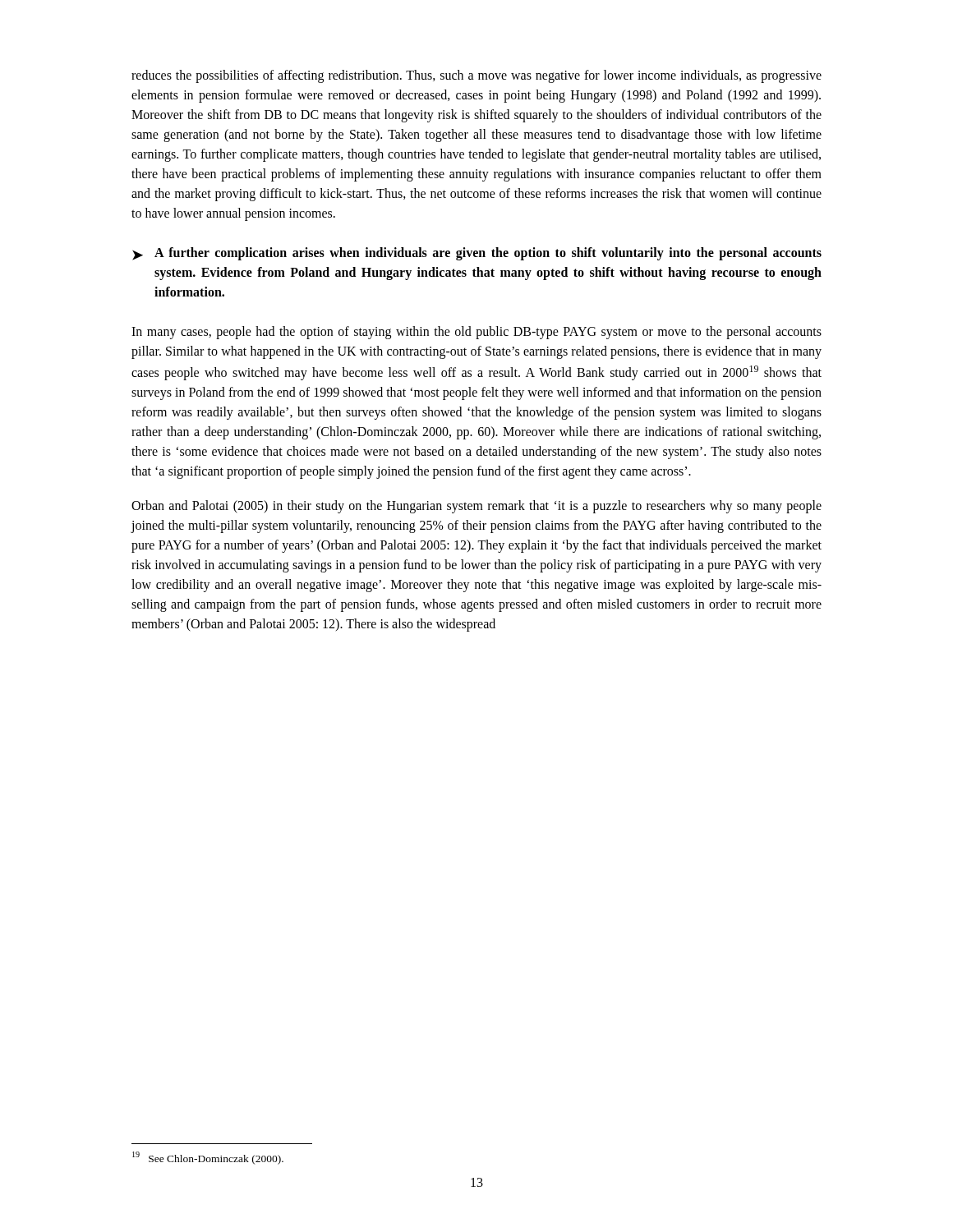This screenshot has height=1232, width=953.
Task: Locate the block starting "reduces the possibilities of"
Action: tap(476, 144)
